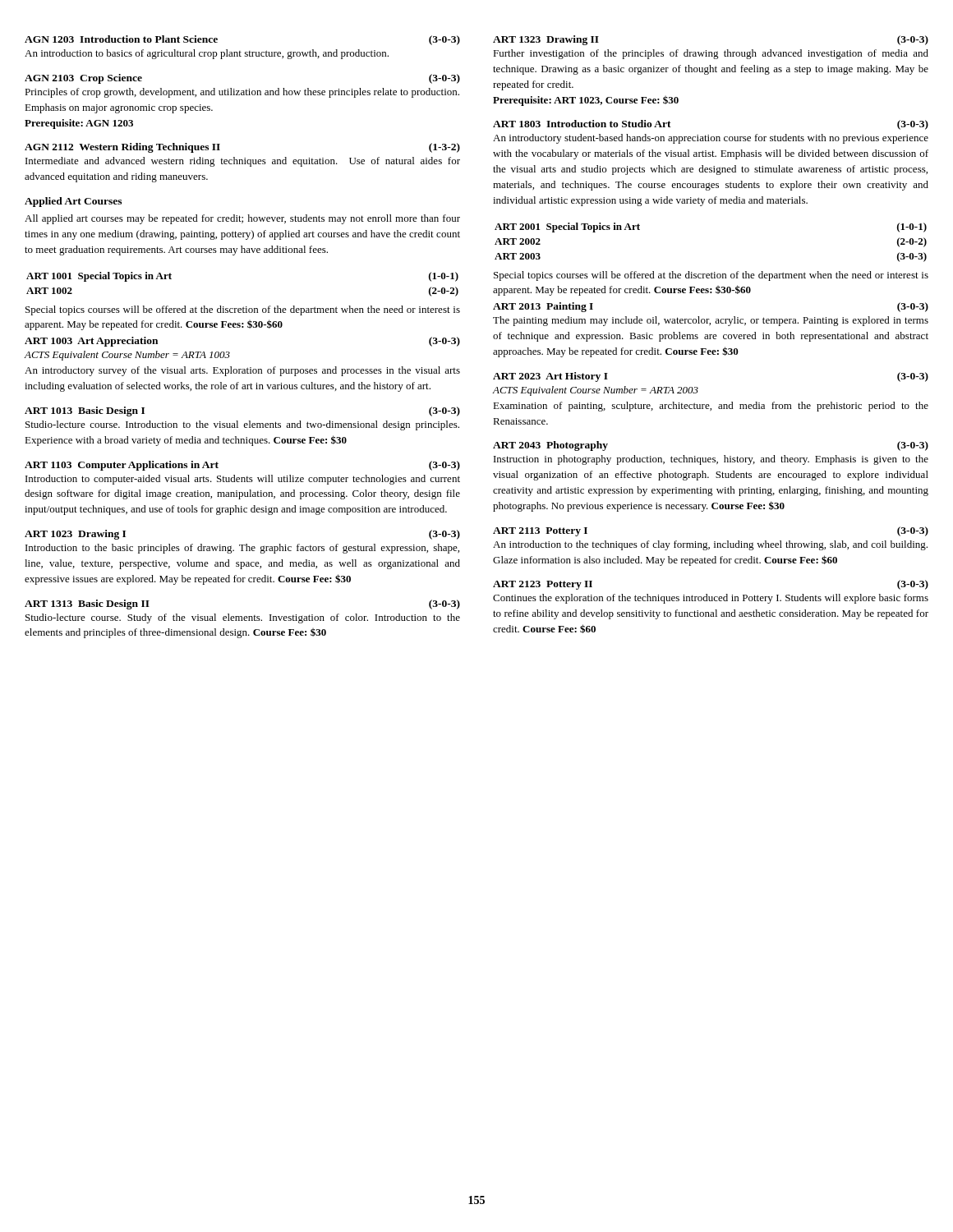Click the passage that begins "ART 1313 Basic Design II (3-0-3) Studio-lecture course."

point(242,619)
